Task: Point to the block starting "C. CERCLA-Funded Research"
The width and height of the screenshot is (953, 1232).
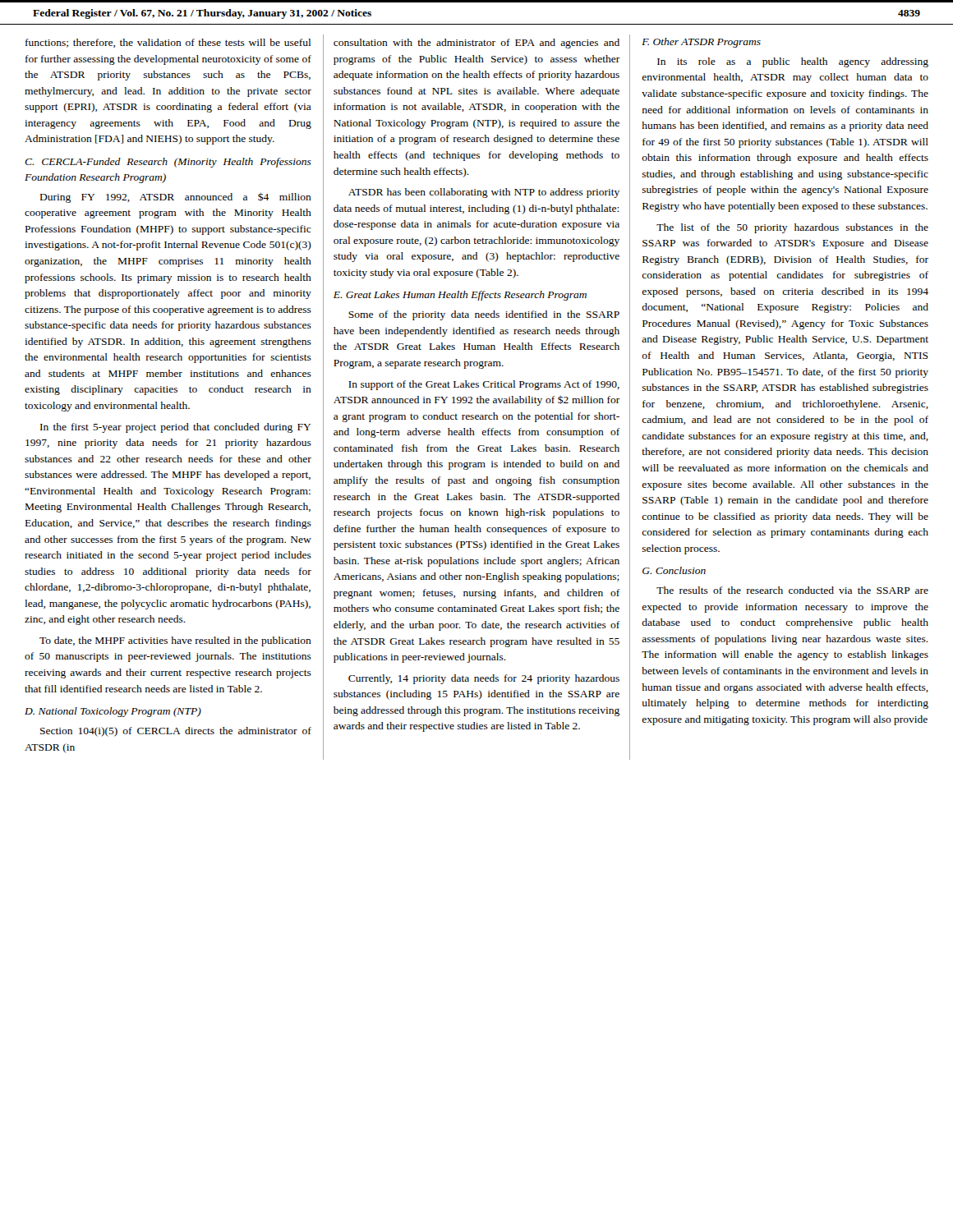Action: (168, 169)
